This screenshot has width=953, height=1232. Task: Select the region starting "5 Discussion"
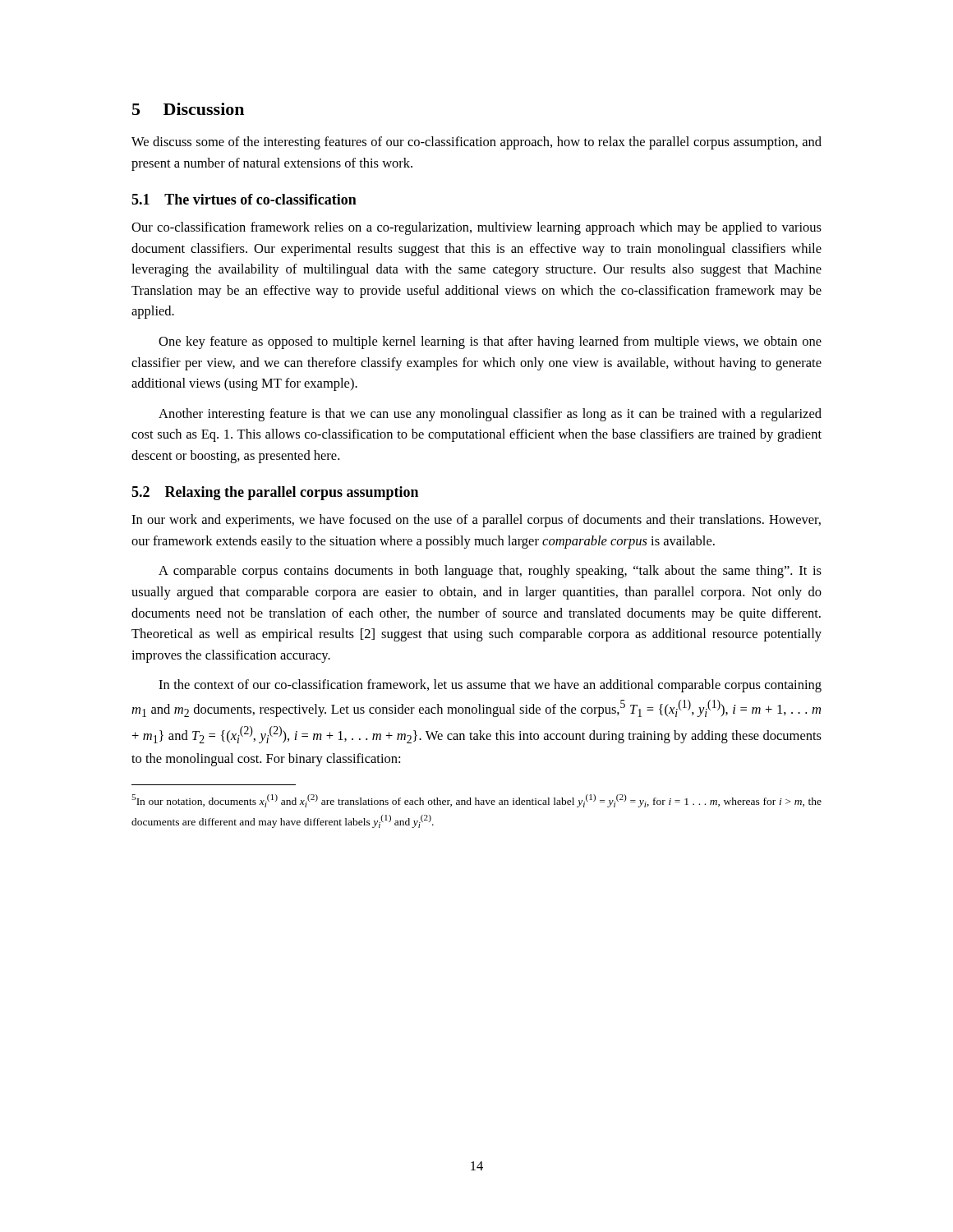point(188,109)
